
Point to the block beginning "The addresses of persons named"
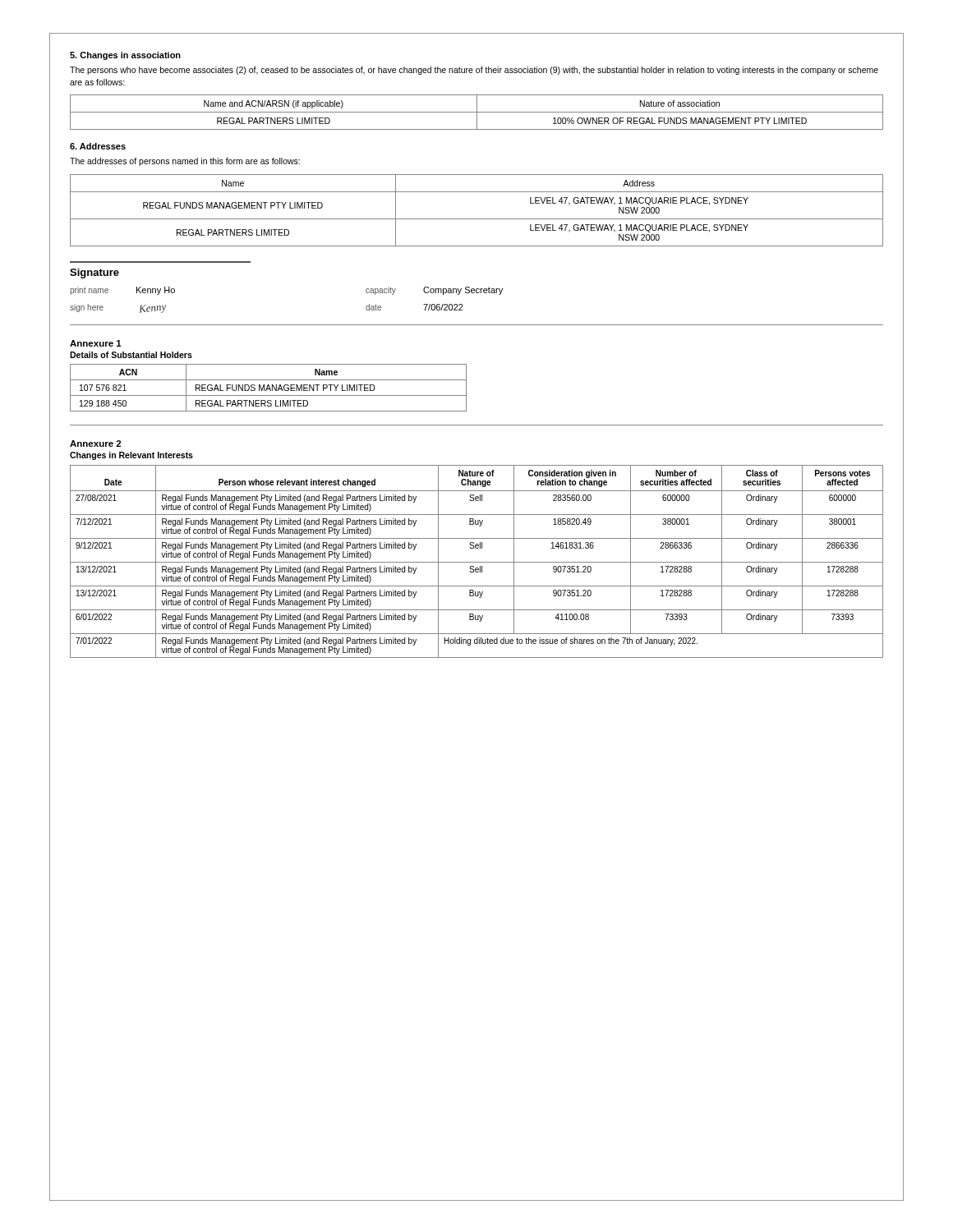click(185, 161)
